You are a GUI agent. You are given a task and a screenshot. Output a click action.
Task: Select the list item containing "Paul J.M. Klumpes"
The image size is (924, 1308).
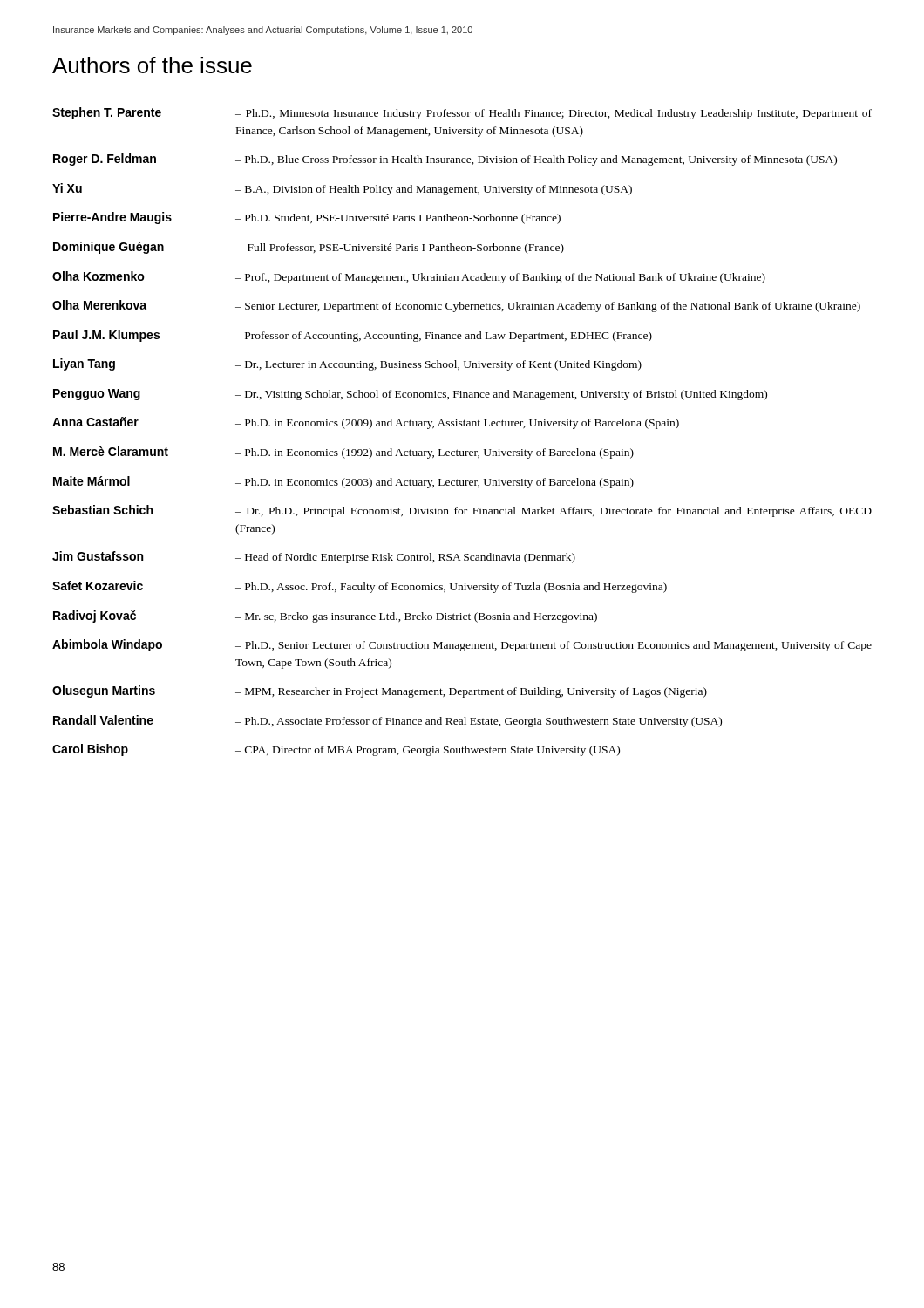[462, 335]
